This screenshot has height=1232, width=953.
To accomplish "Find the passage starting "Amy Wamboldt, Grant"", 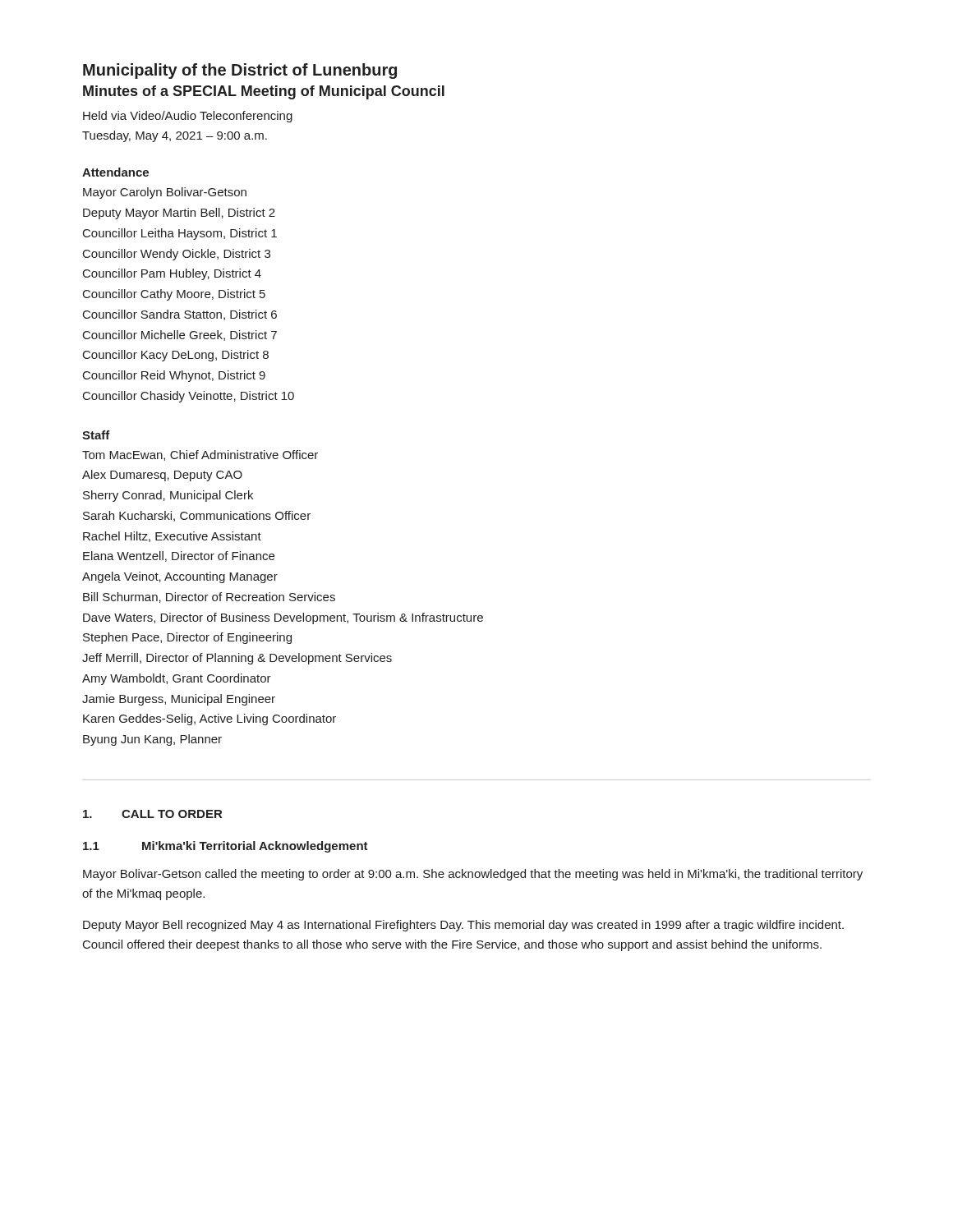I will (x=176, y=678).
